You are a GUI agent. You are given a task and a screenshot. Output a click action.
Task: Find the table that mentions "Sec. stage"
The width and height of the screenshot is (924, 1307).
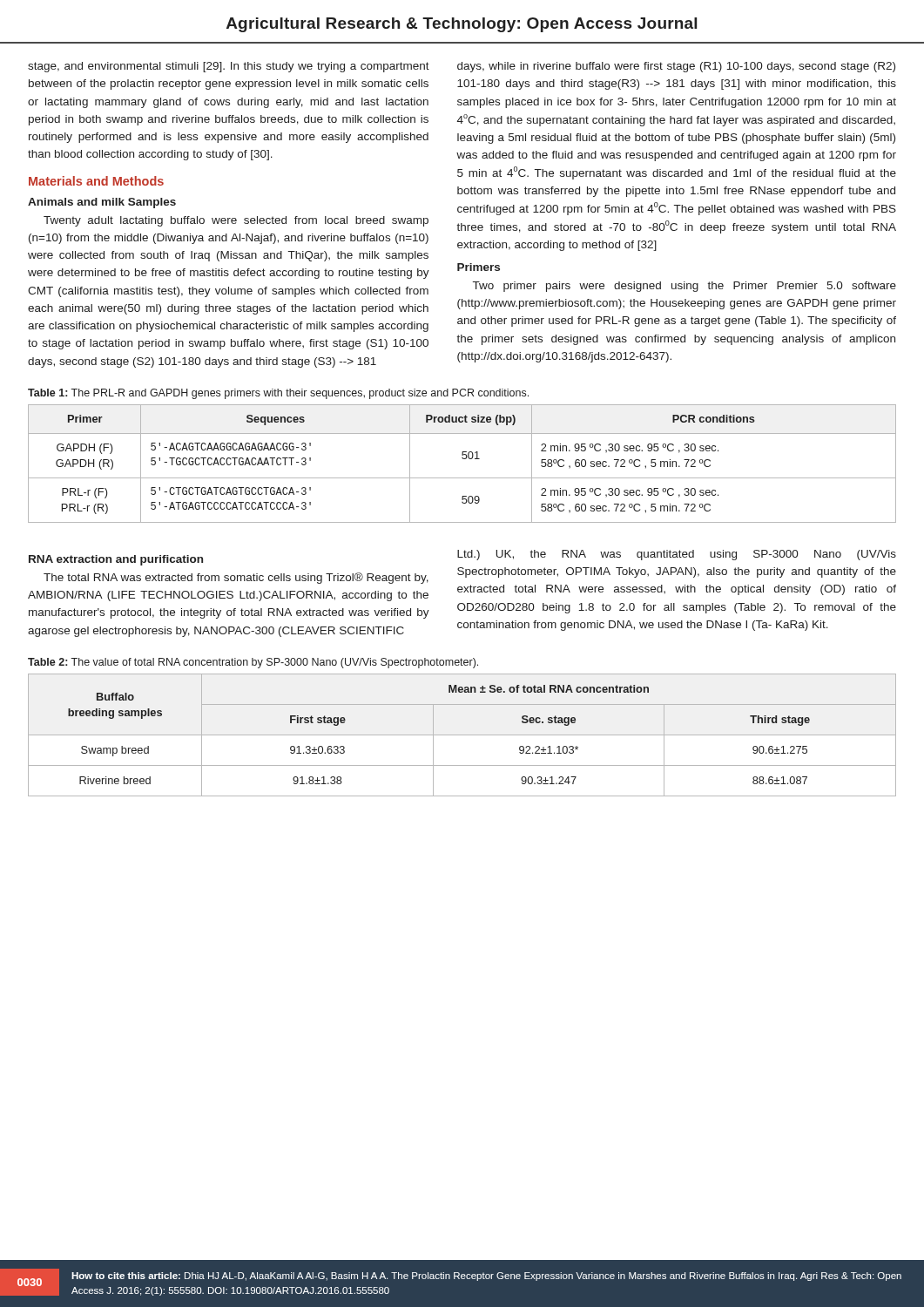[462, 735]
